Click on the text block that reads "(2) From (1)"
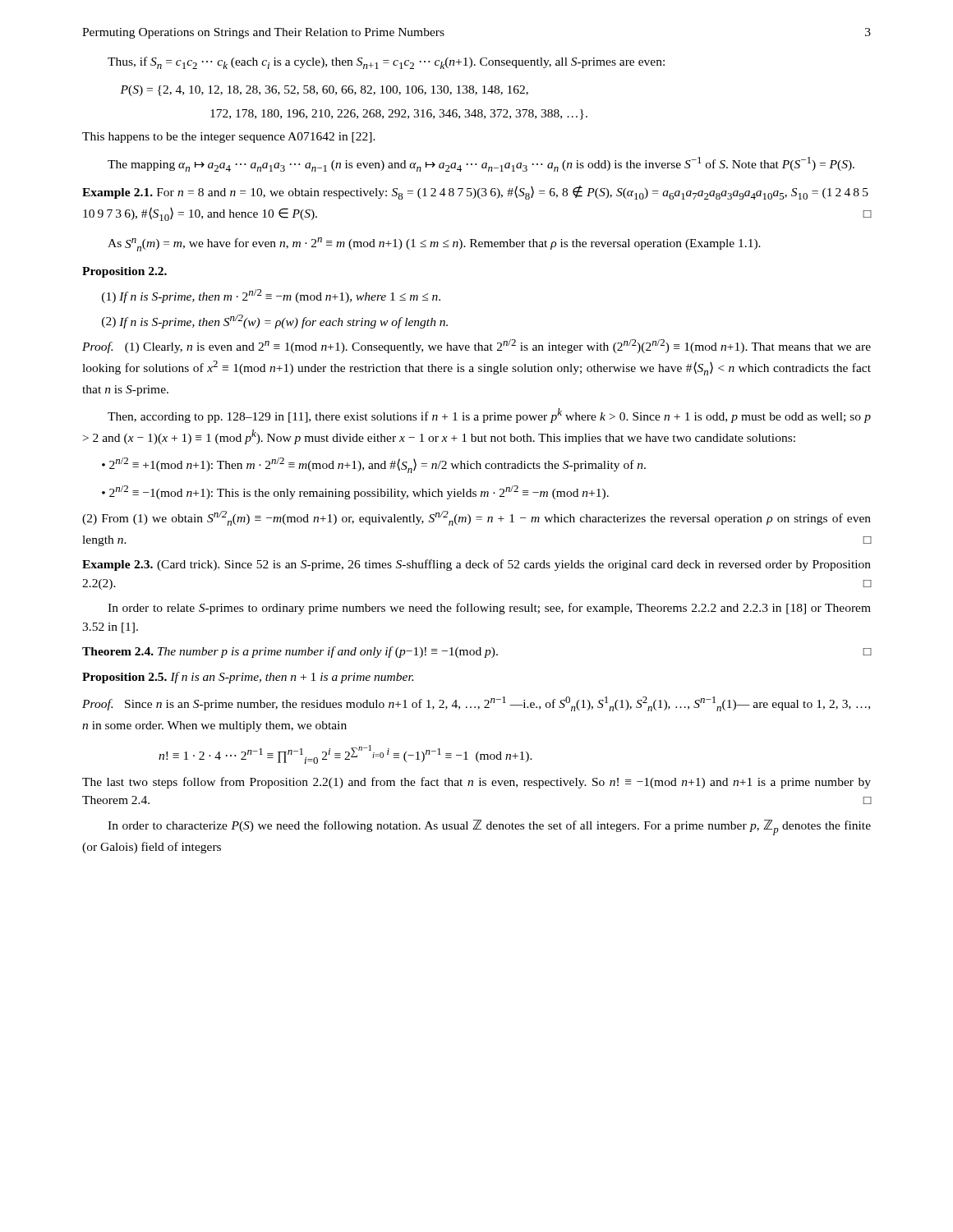The height and width of the screenshot is (1232, 953). pyautogui.click(x=476, y=528)
